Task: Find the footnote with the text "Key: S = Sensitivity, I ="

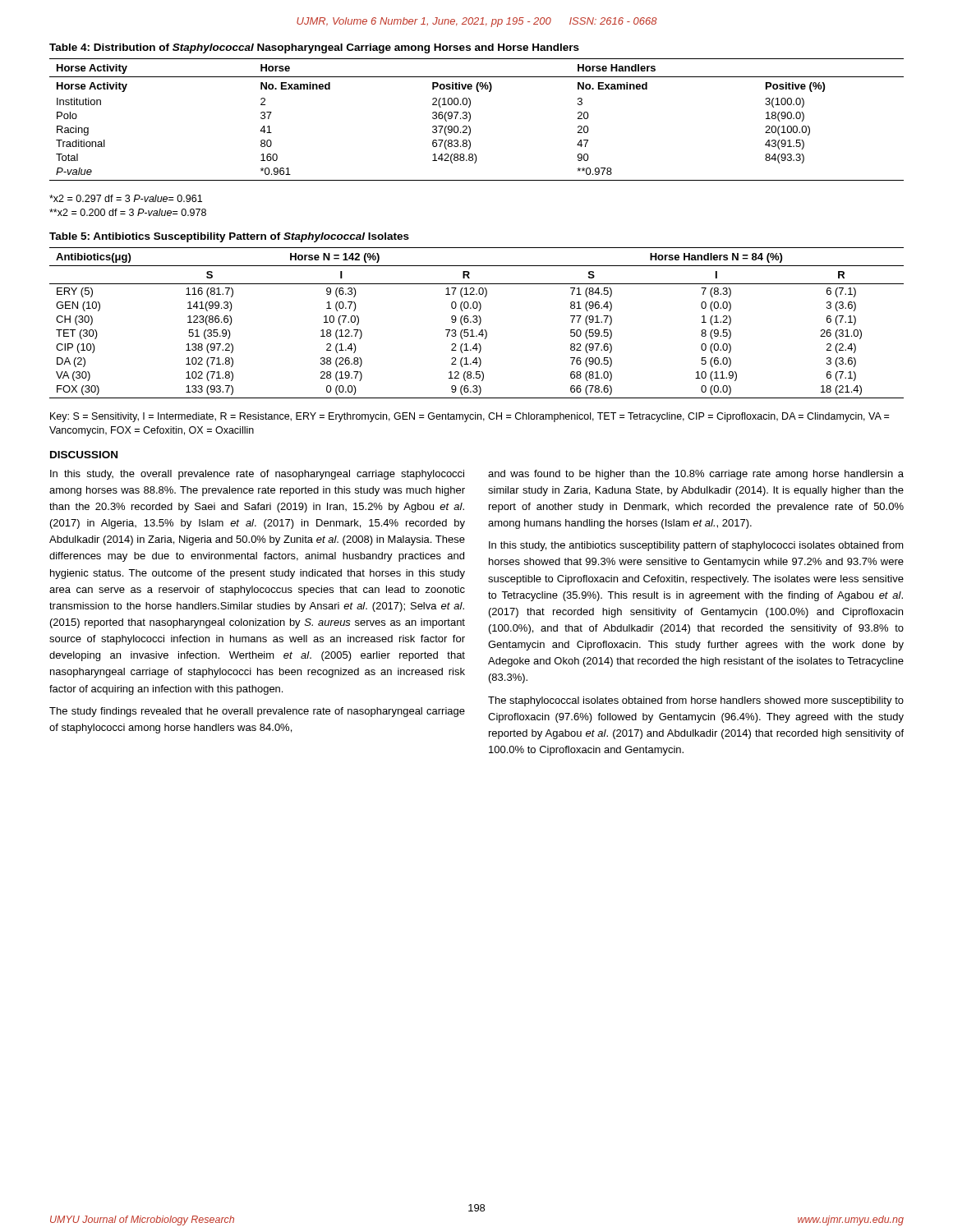Action: click(x=469, y=423)
